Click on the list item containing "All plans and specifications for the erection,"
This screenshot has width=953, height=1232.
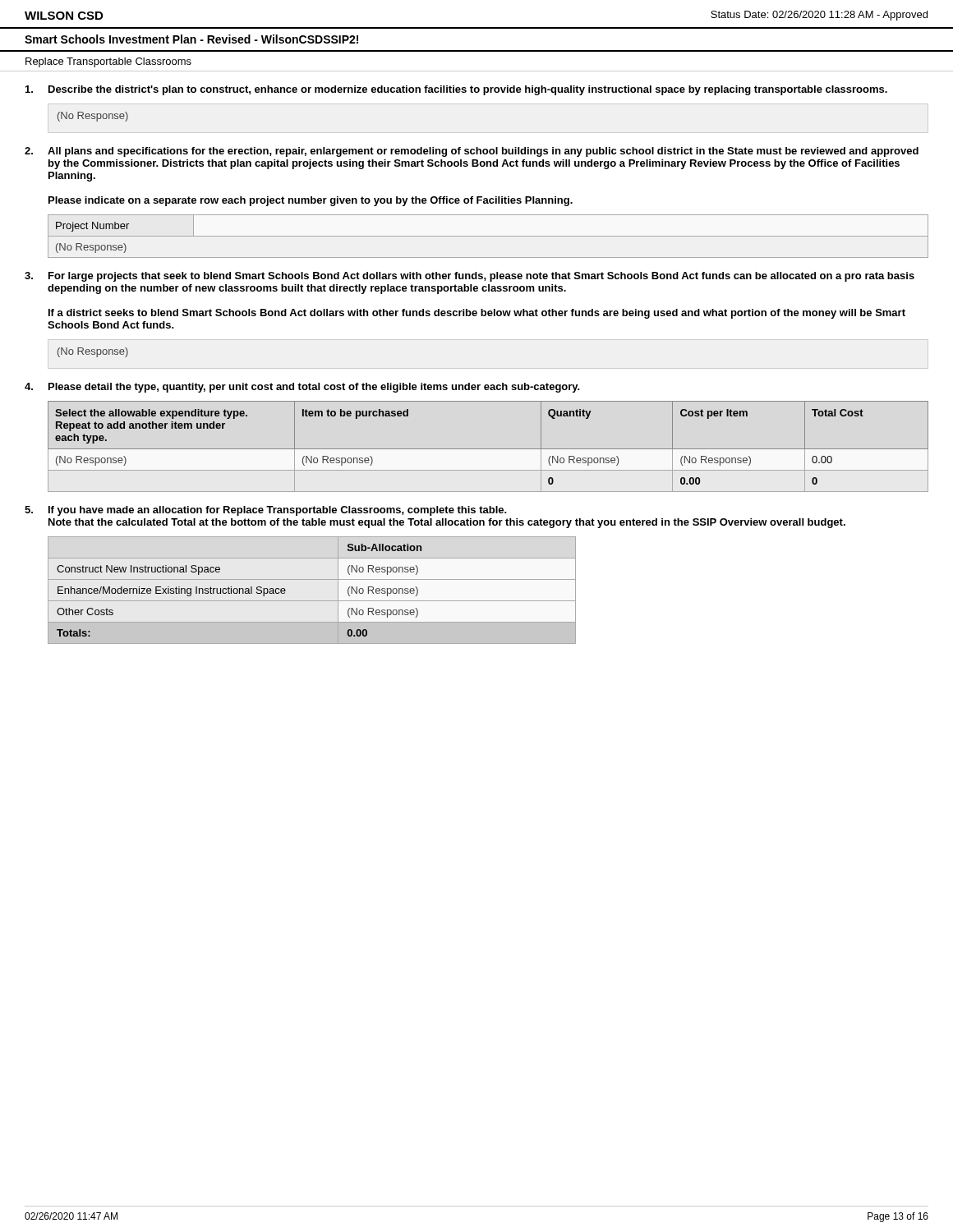[x=483, y=175]
